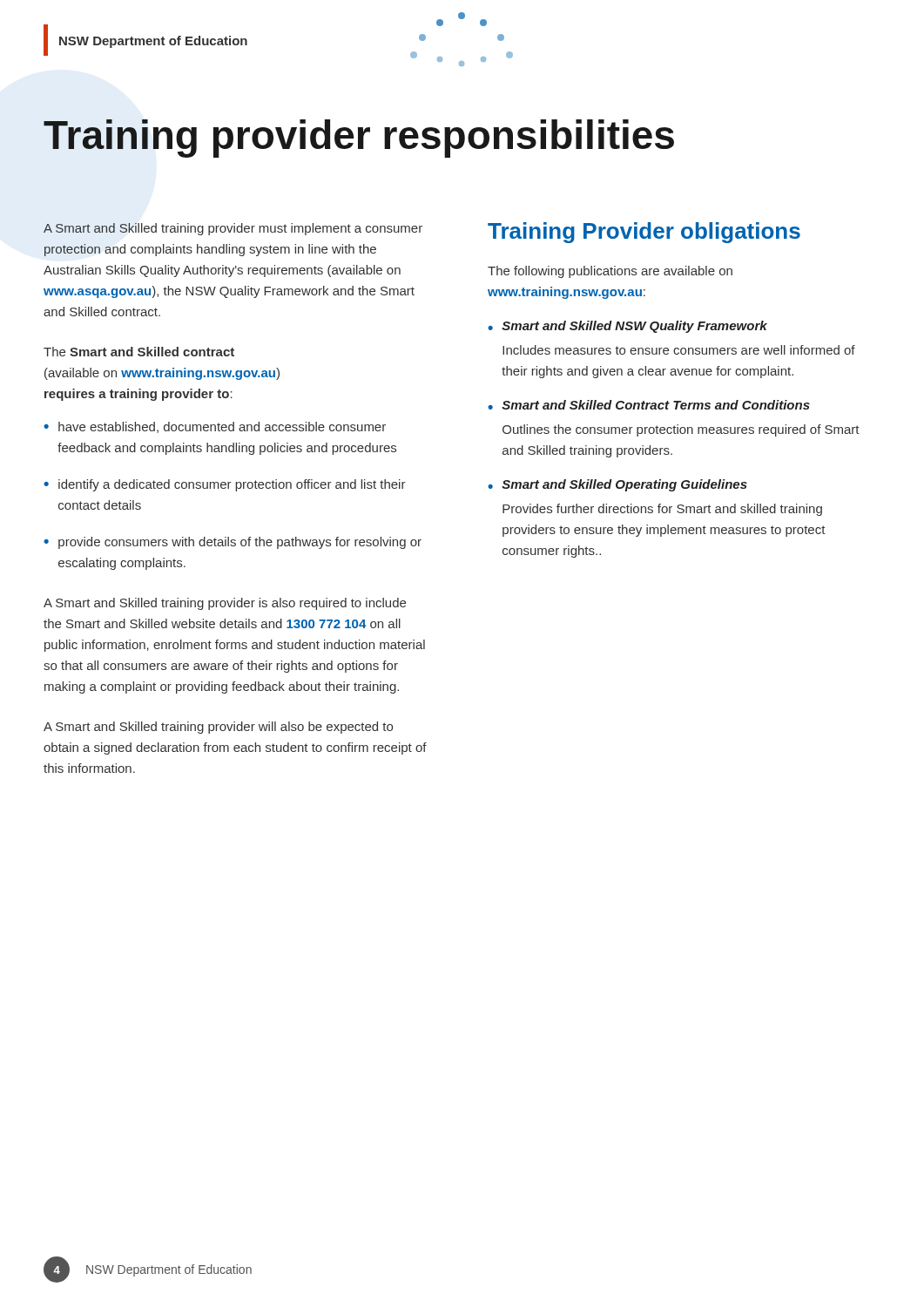924x1307 pixels.
Task: Point to the text block starting "A Smart and Skilled training provider will"
Action: click(x=235, y=747)
